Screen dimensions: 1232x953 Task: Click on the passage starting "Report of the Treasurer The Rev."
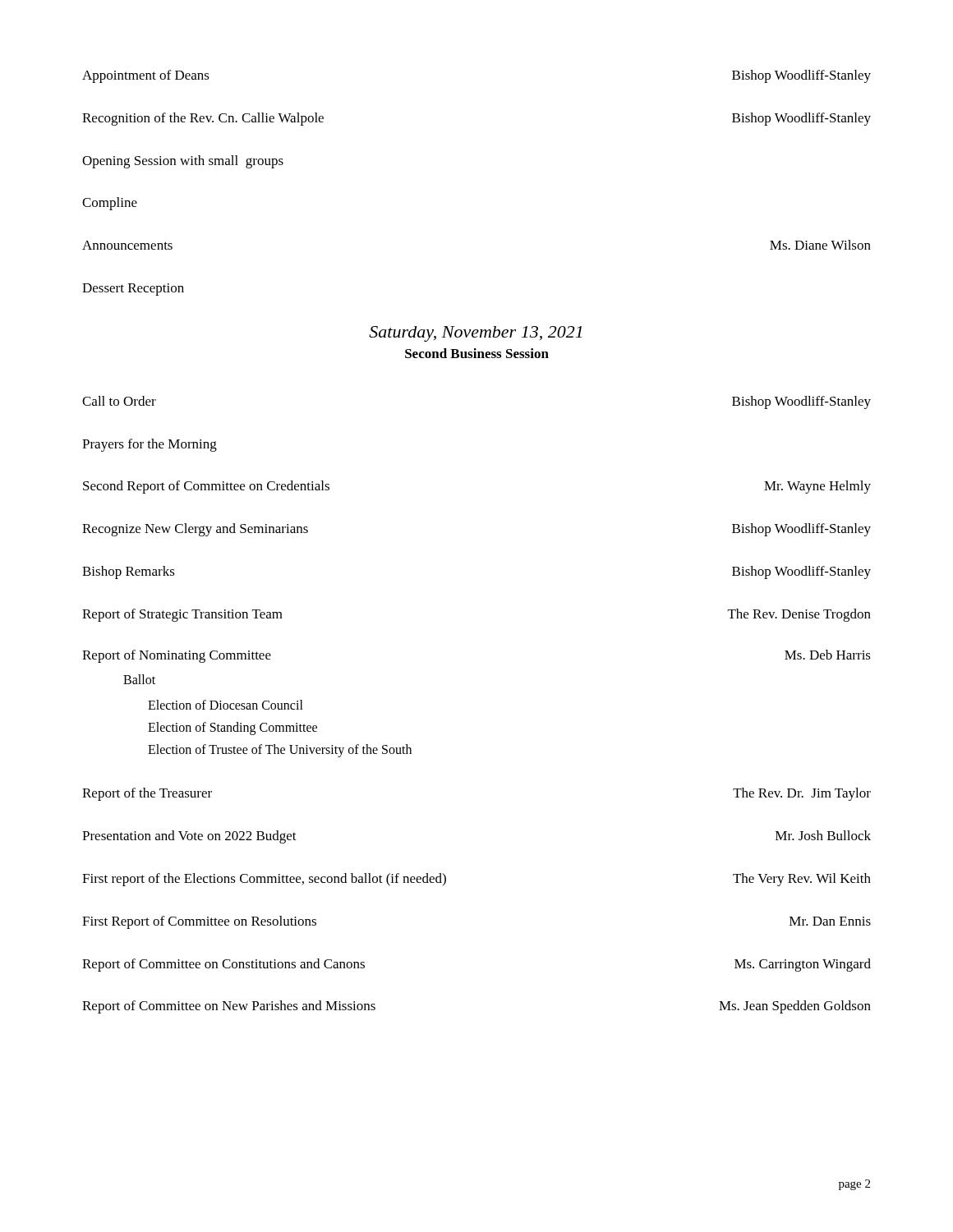tap(144, 794)
